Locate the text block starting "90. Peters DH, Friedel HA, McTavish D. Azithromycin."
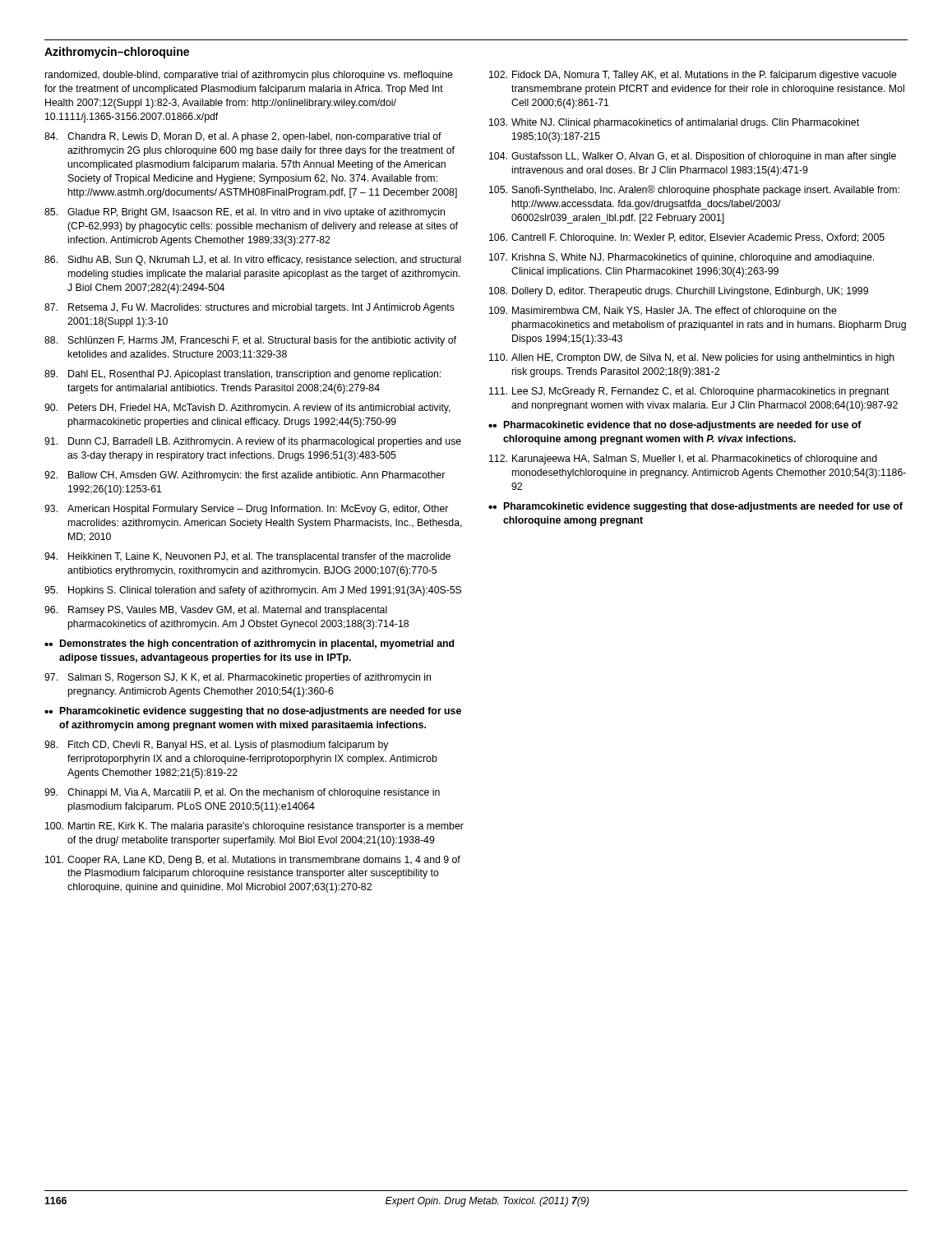The height and width of the screenshot is (1233, 952). 254,415
